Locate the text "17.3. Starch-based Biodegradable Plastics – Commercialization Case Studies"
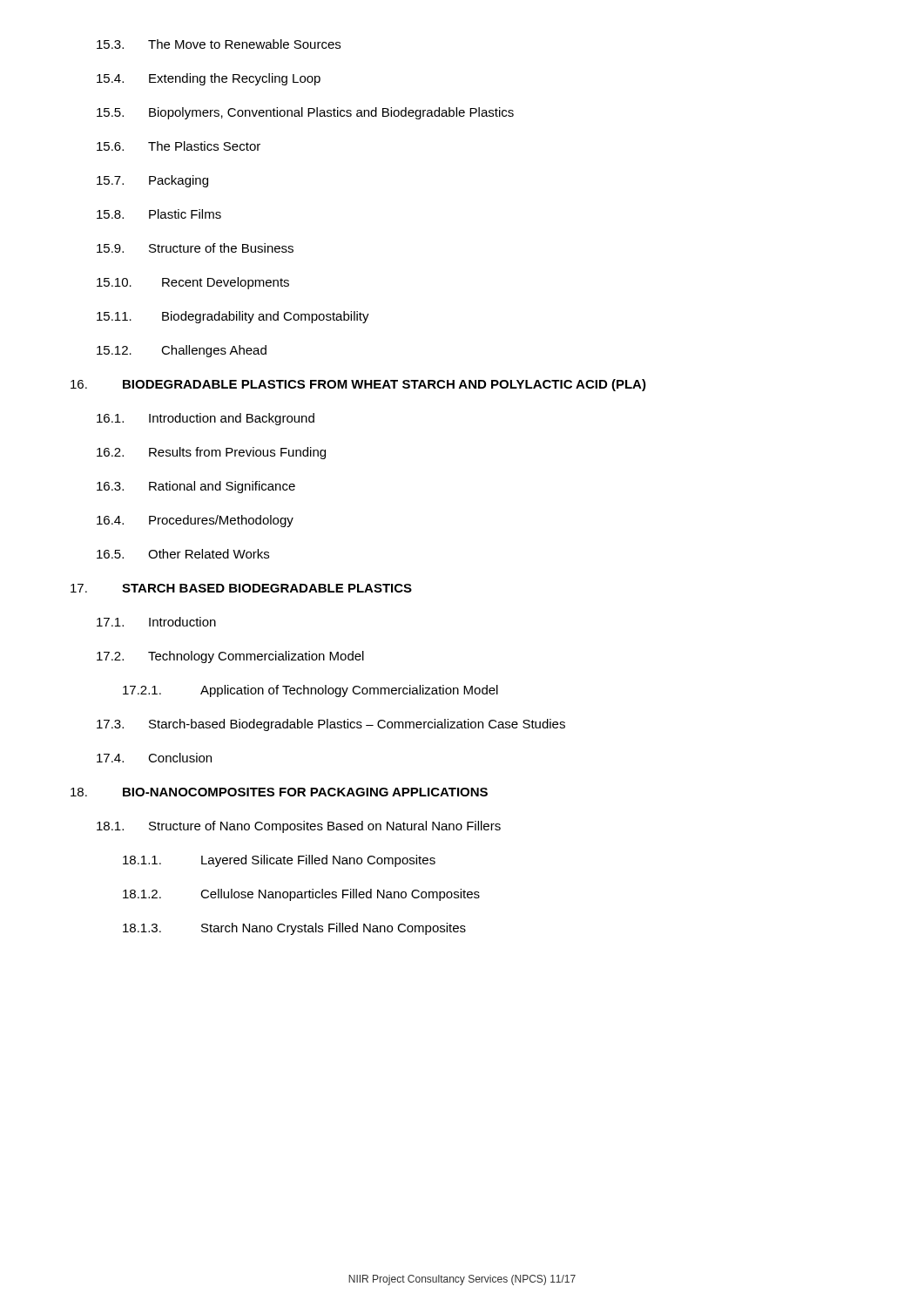Viewport: 924px width, 1307px height. [x=331, y=724]
